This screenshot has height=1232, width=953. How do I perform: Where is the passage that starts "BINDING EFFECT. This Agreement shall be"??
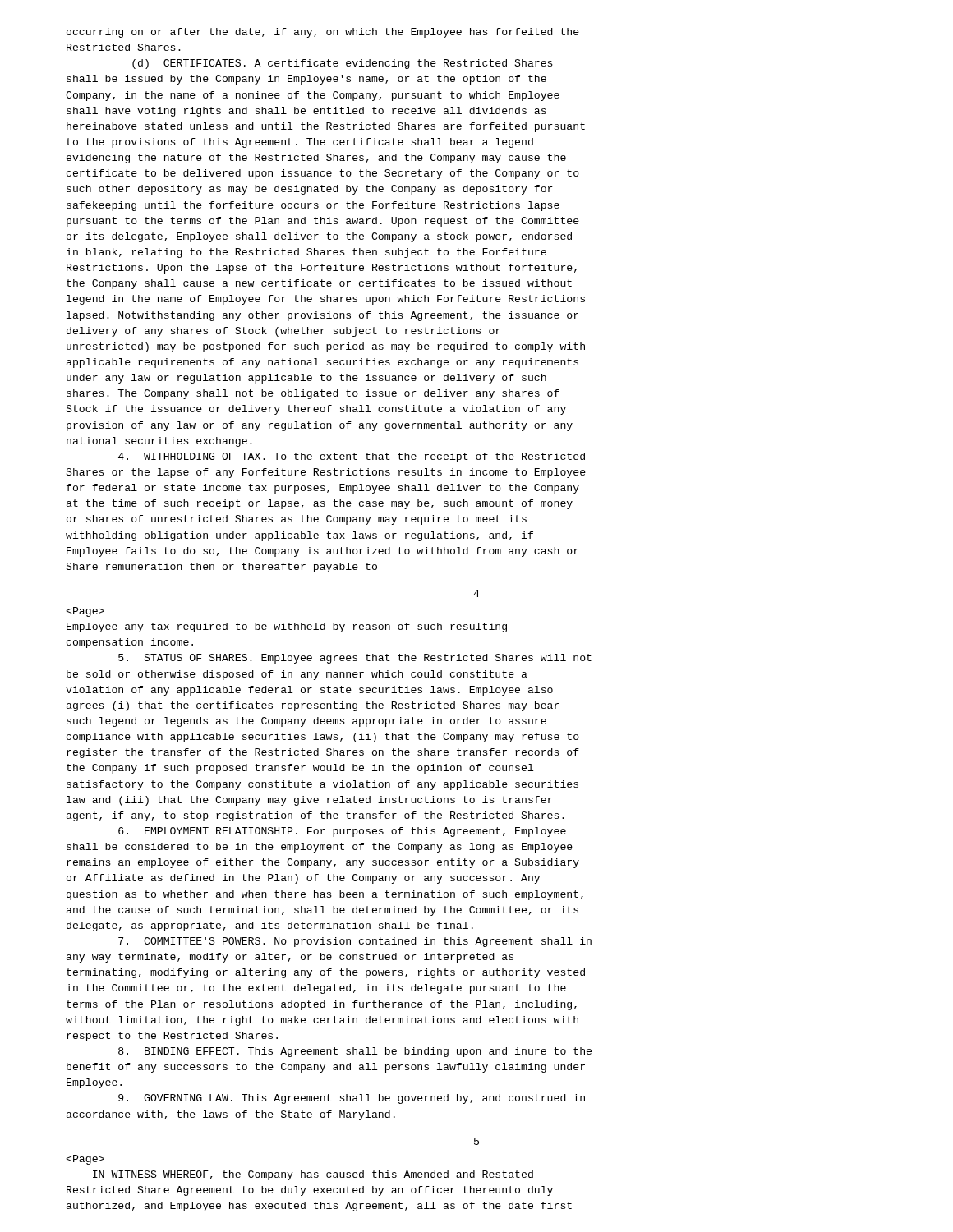click(329, 1067)
